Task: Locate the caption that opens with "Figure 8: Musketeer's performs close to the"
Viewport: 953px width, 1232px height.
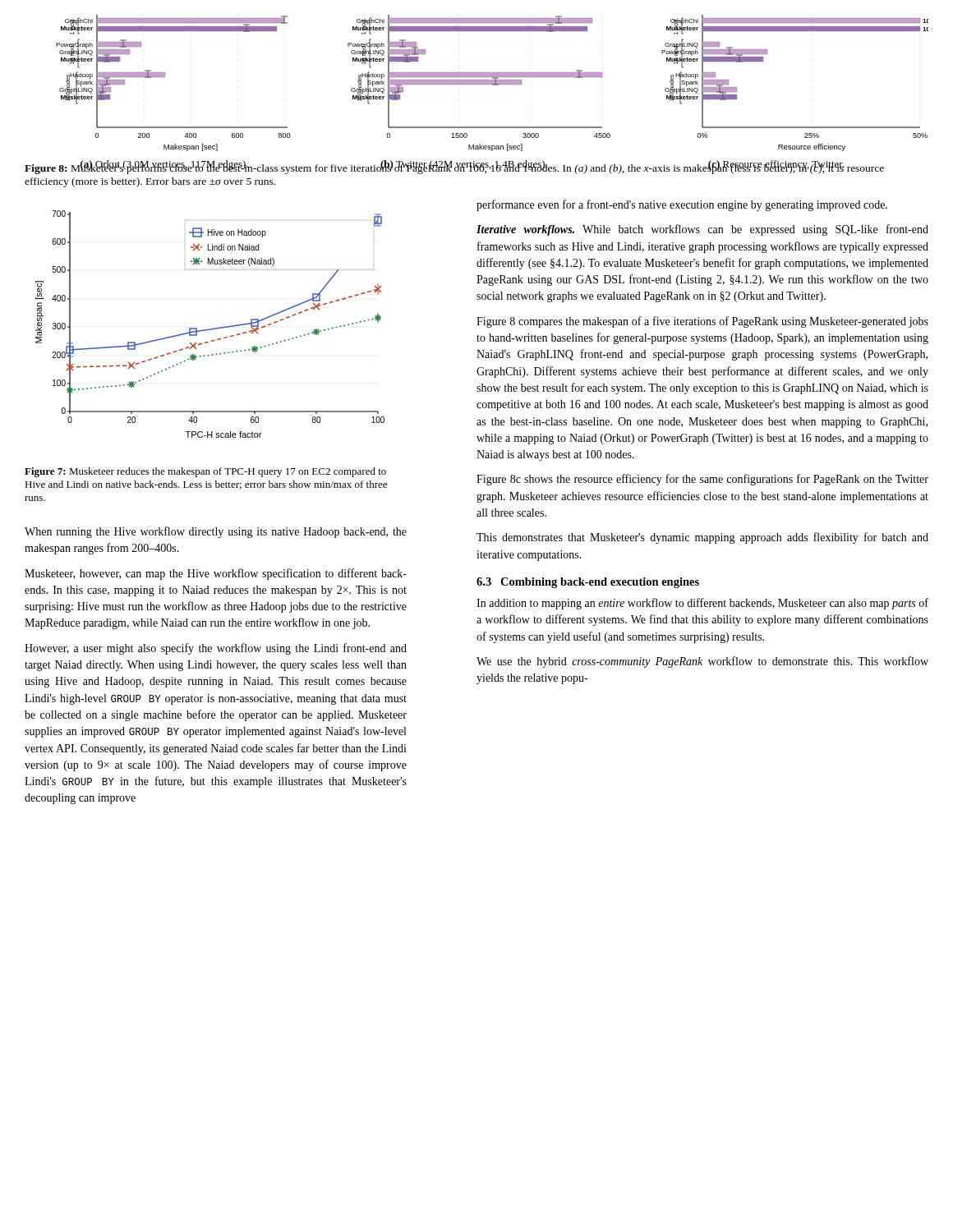Action: (454, 175)
